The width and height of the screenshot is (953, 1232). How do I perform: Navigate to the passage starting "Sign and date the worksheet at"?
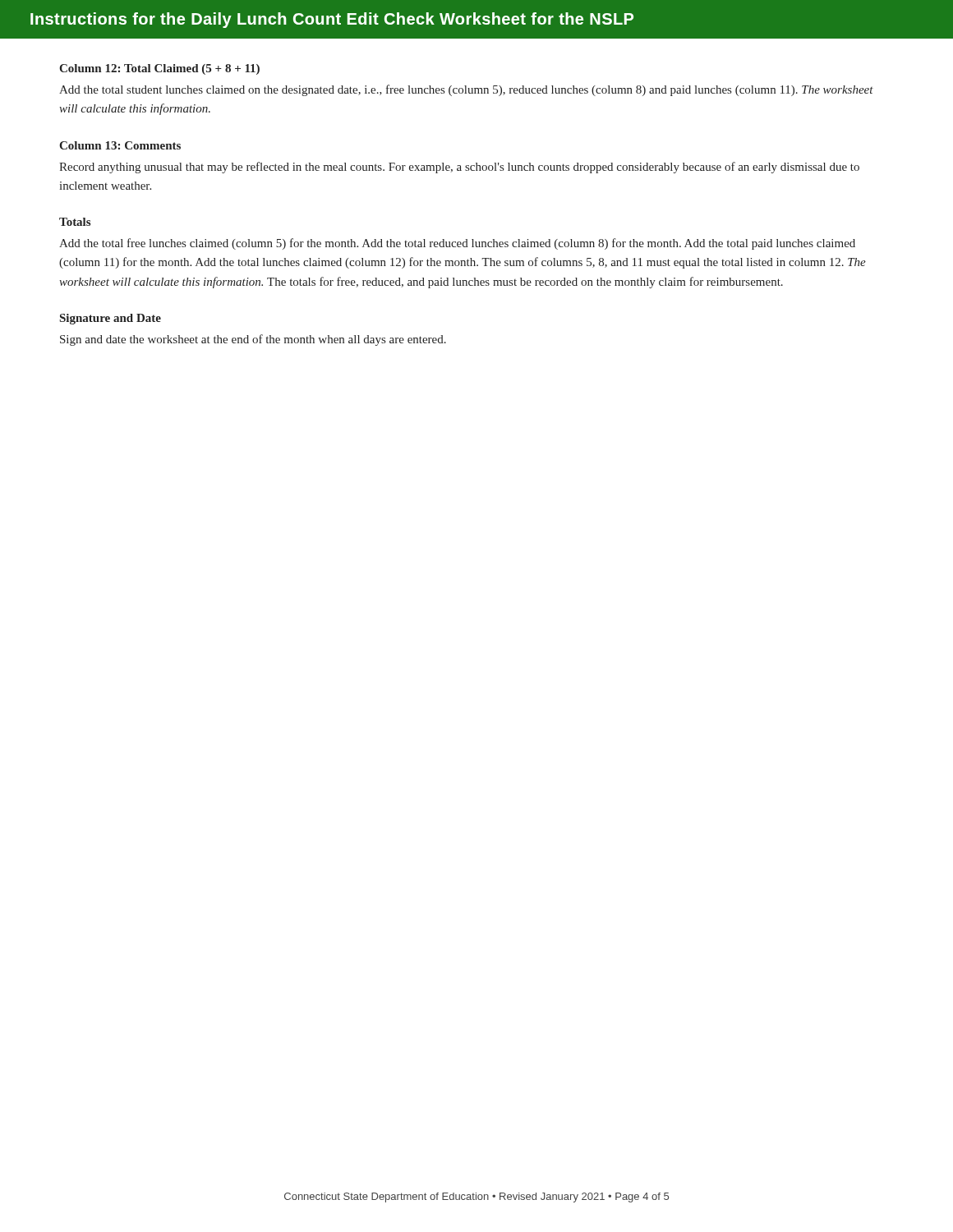pyautogui.click(x=253, y=339)
